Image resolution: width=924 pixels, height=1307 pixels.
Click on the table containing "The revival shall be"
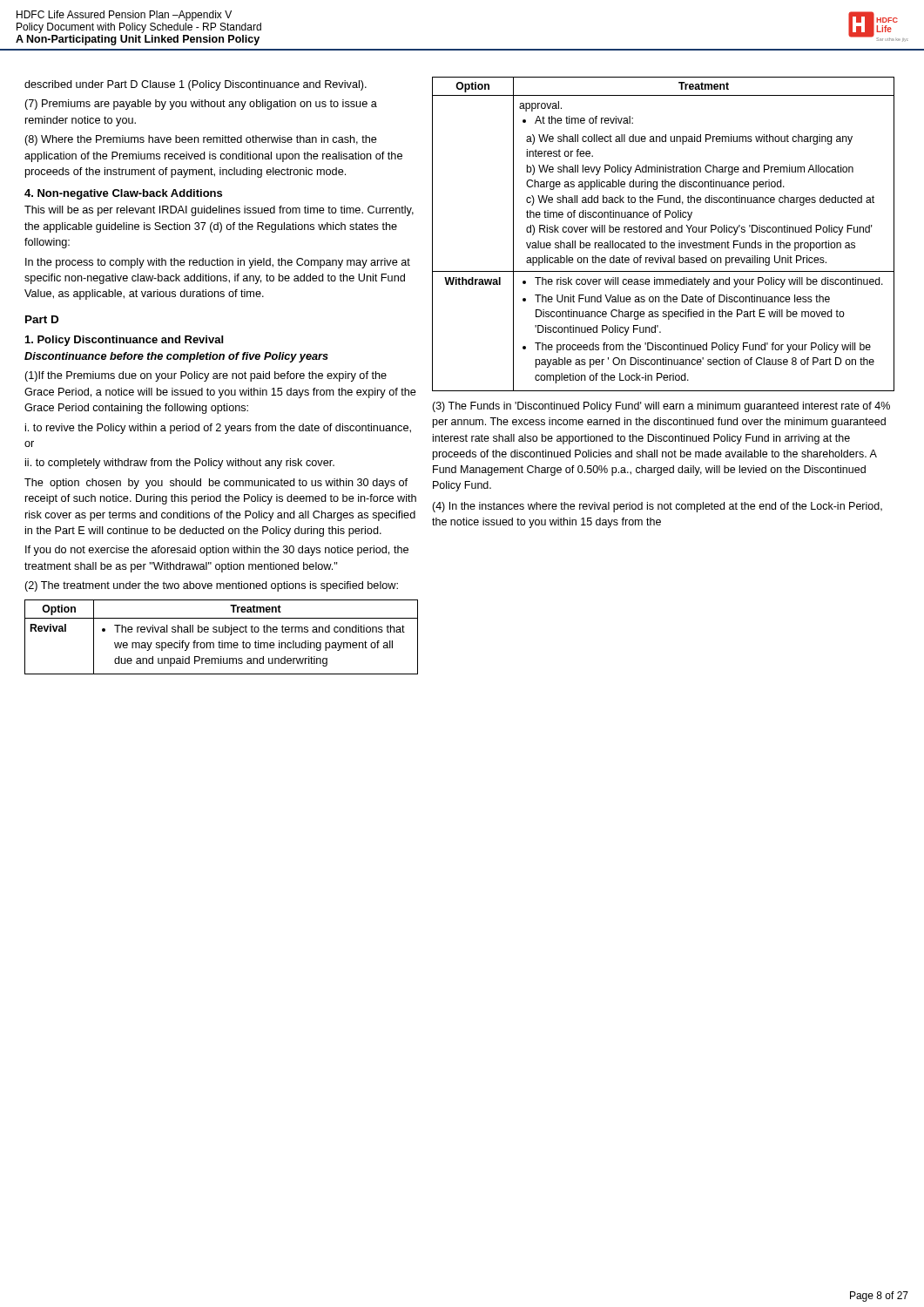pos(221,637)
